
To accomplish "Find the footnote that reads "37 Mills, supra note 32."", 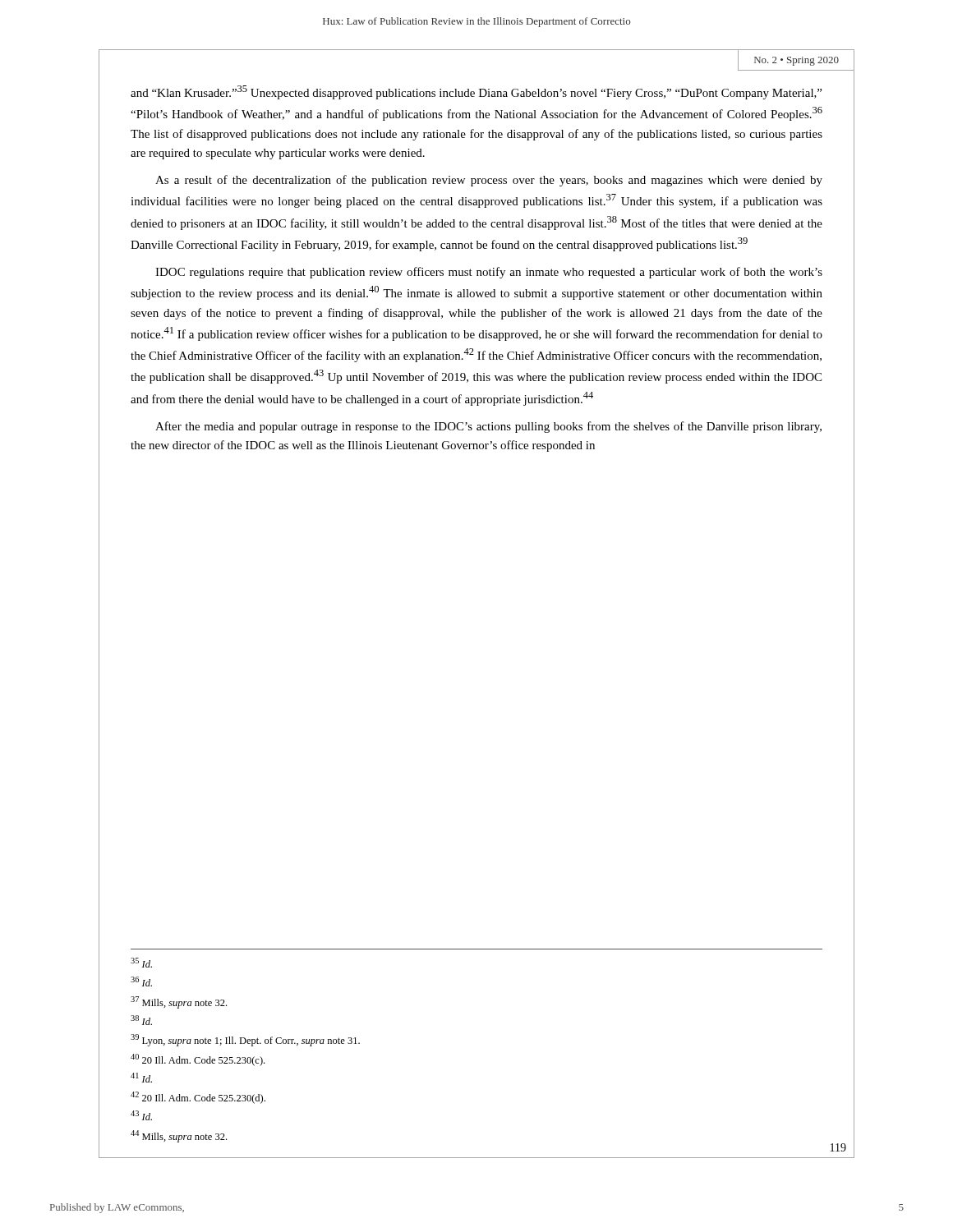I will pos(179,1002).
